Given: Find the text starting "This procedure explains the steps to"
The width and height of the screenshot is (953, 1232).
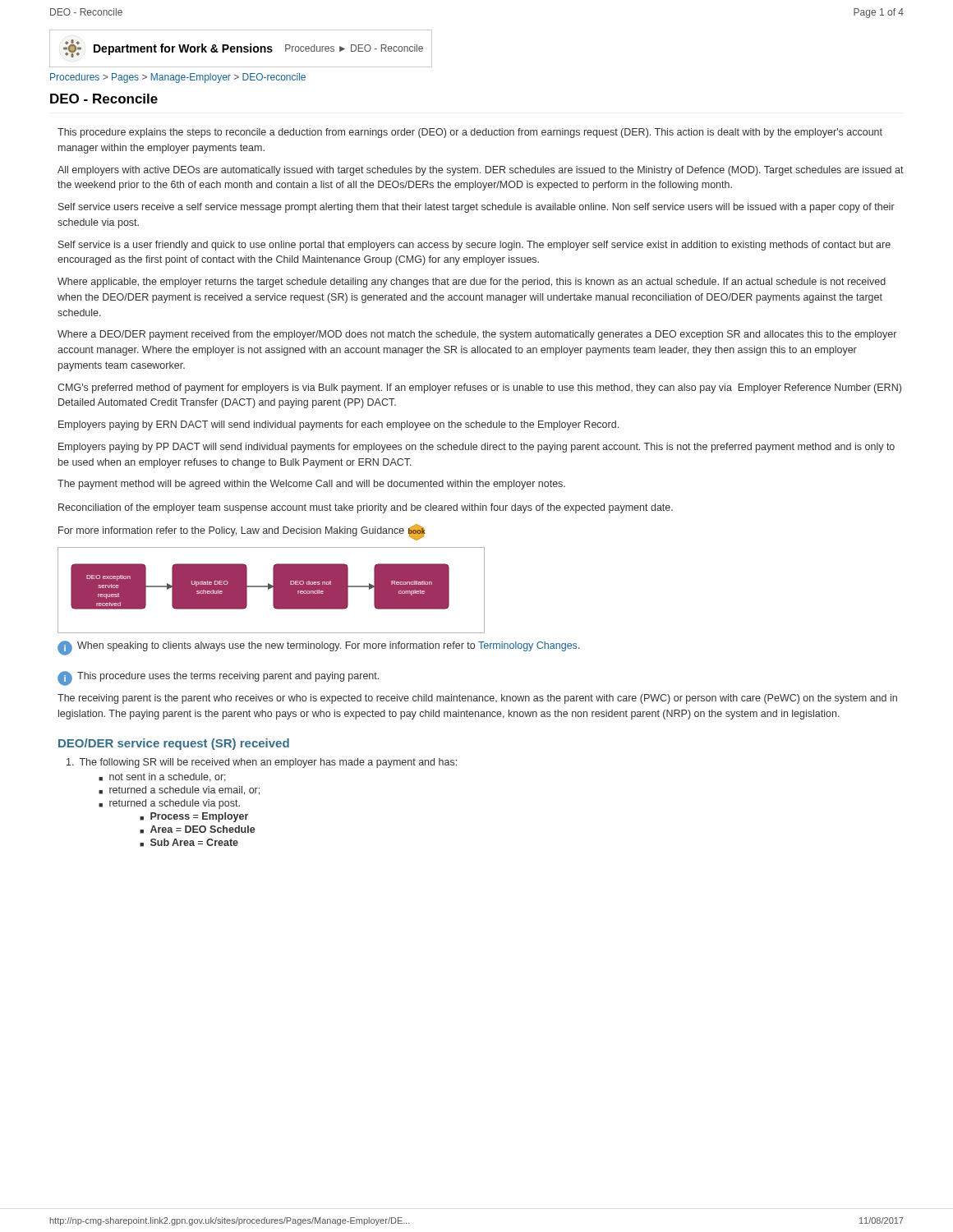Looking at the screenshot, I should 470,140.
